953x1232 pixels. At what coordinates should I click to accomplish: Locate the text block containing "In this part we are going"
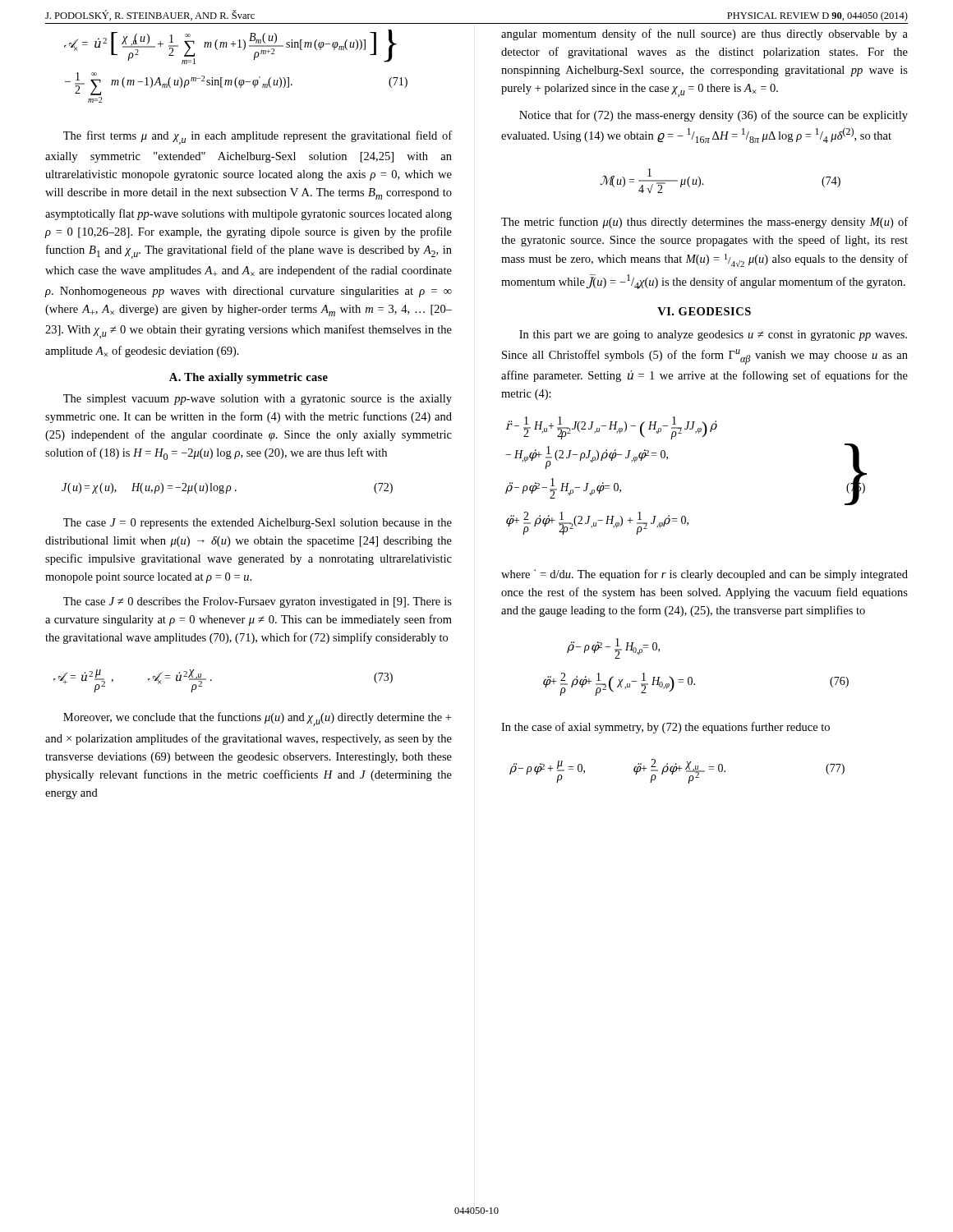pos(705,364)
